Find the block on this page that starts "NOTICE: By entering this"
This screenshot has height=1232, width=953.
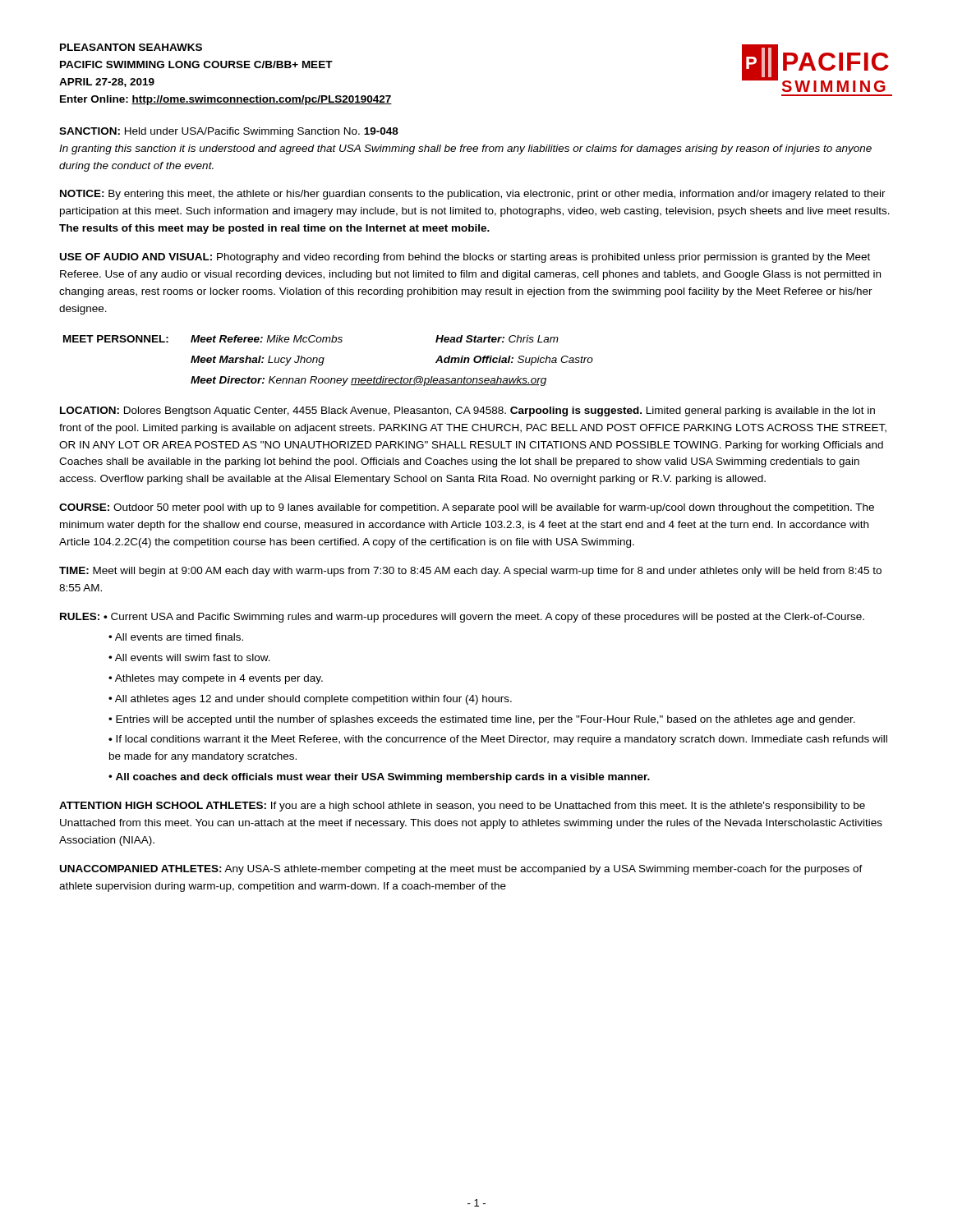pyautogui.click(x=475, y=211)
